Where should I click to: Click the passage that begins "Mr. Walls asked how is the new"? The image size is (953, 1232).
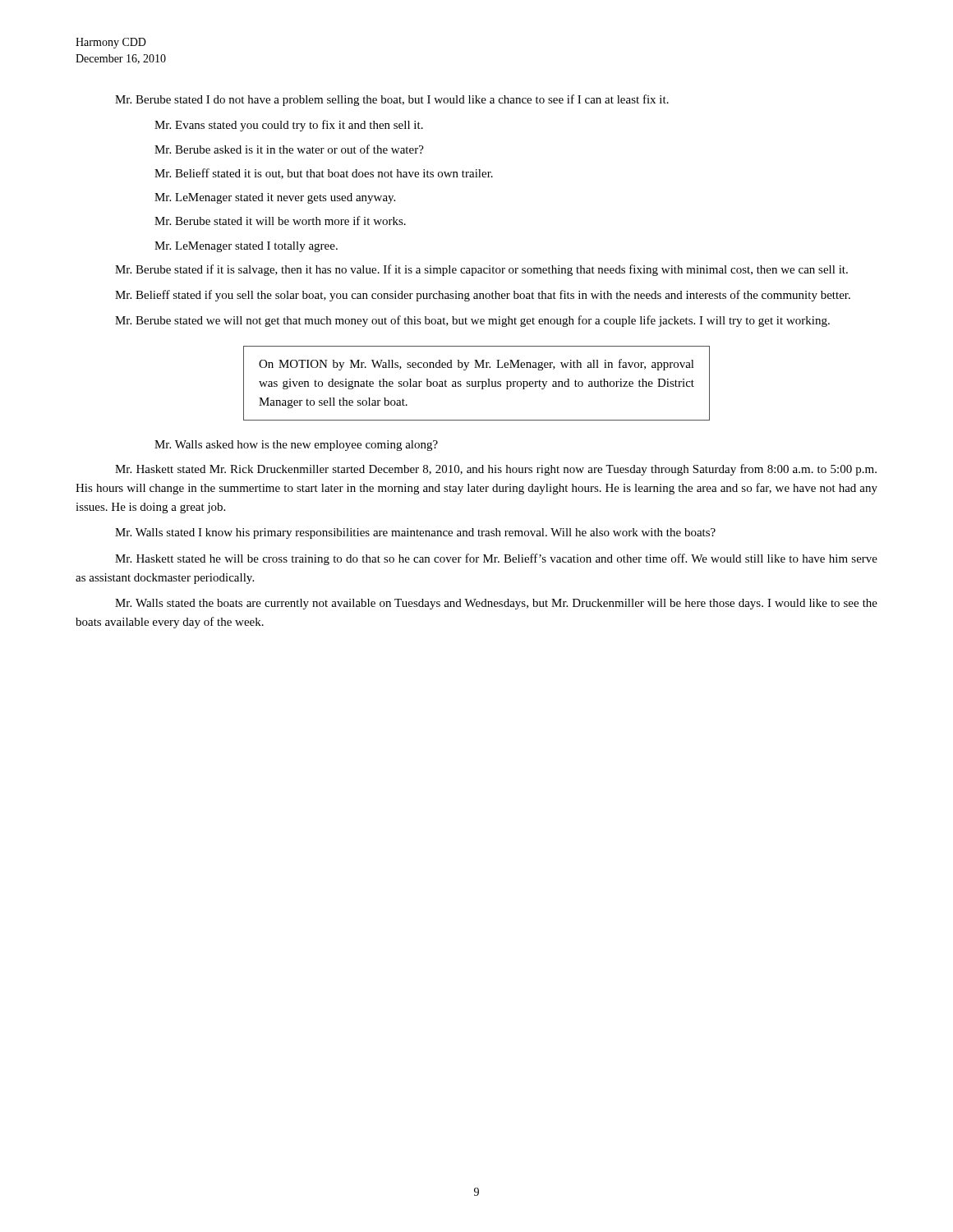pyautogui.click(x=296, y=445)
